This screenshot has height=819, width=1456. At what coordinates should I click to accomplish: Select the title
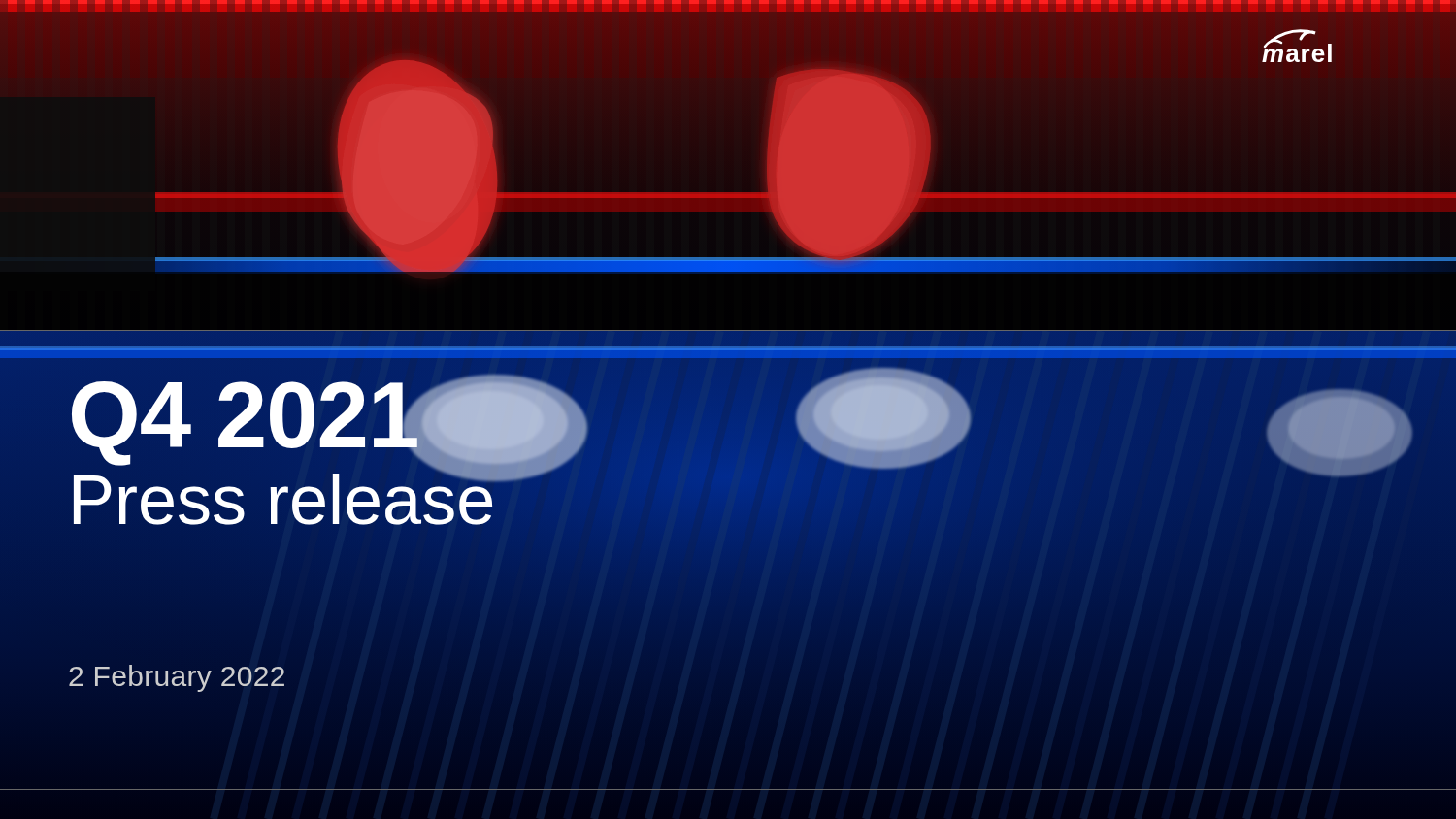(282, 454)
